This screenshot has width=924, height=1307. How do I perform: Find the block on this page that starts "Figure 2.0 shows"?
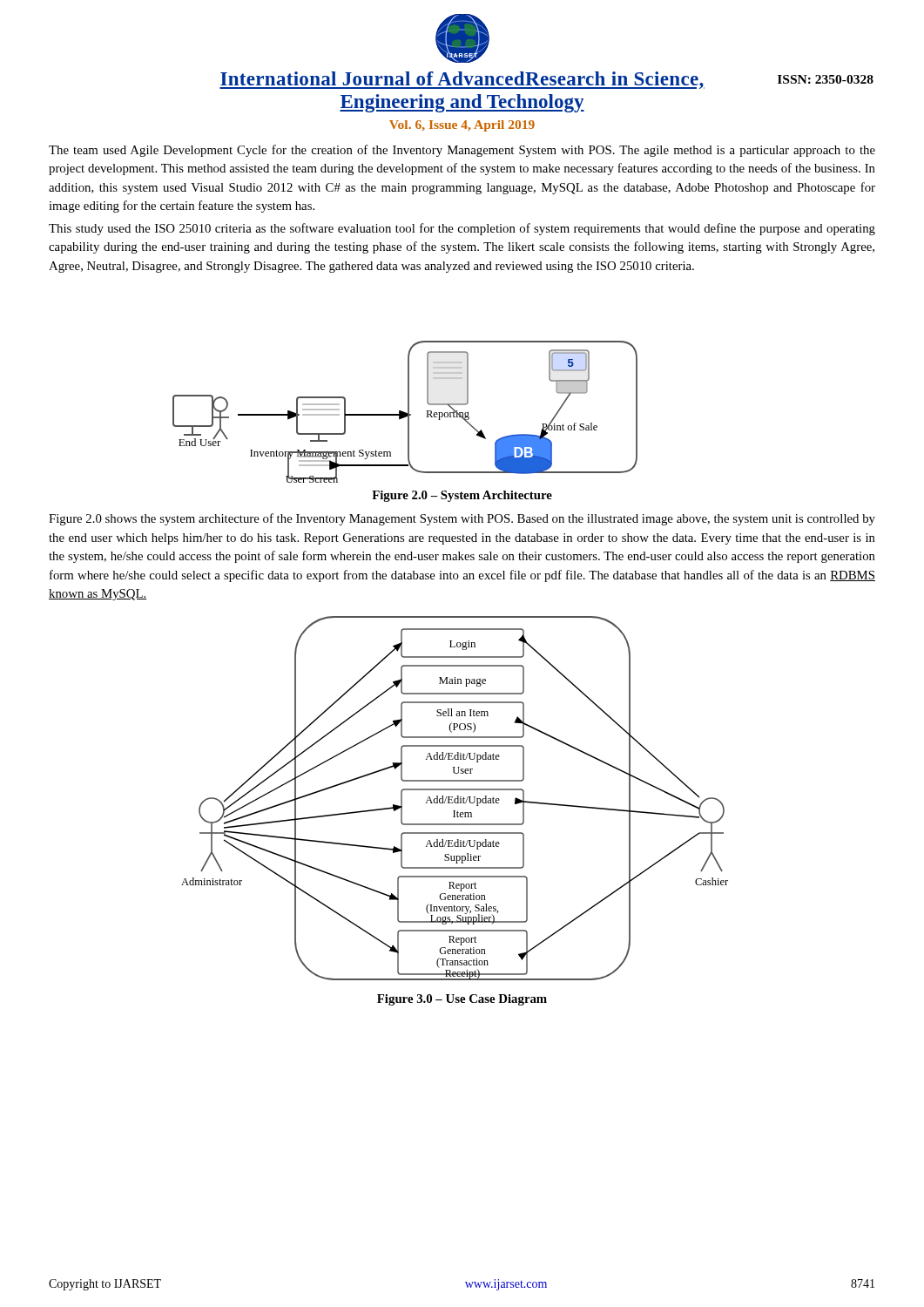click(x=462, y=556)
